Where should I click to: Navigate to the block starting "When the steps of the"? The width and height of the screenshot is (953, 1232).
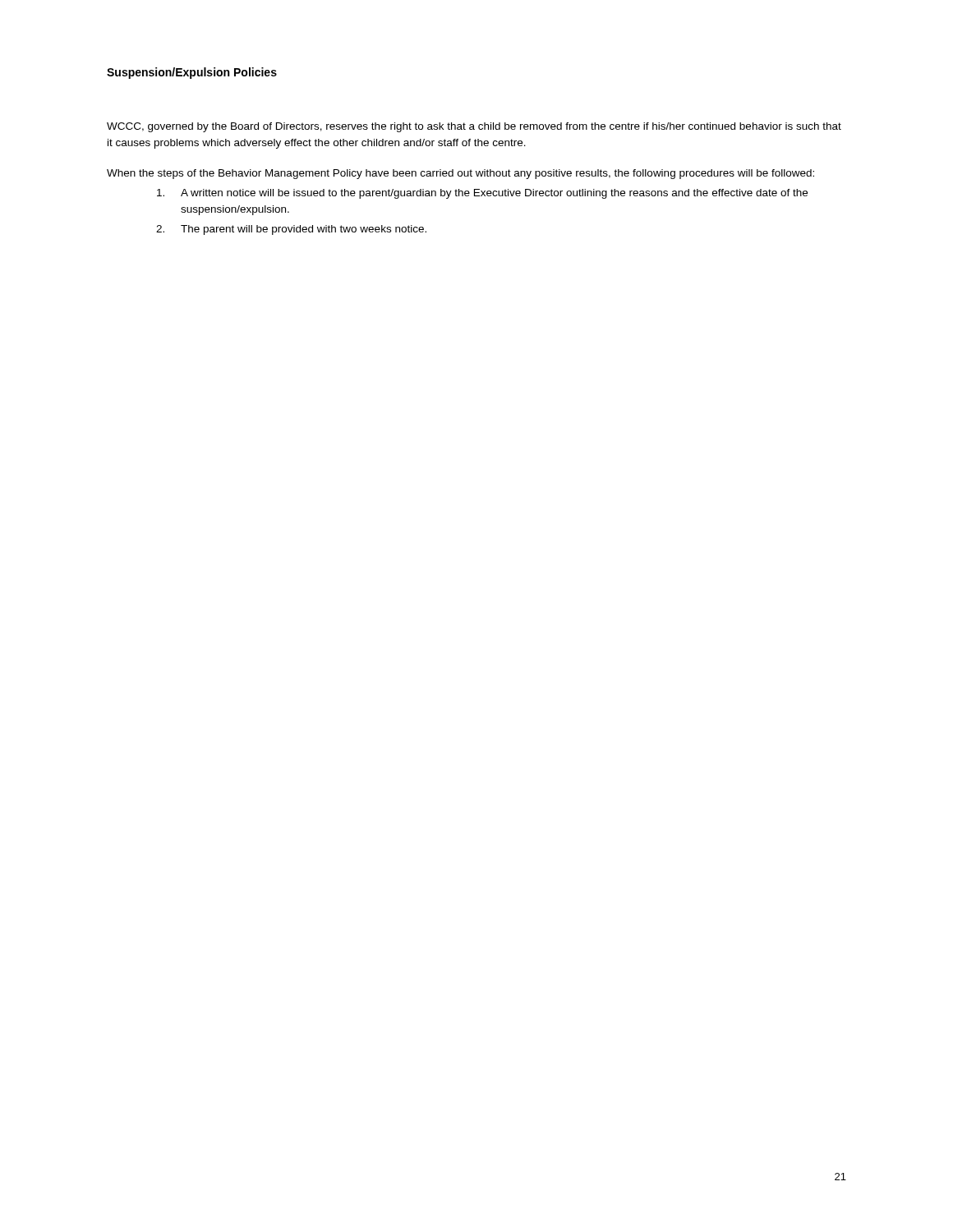(x=461, y=172)
